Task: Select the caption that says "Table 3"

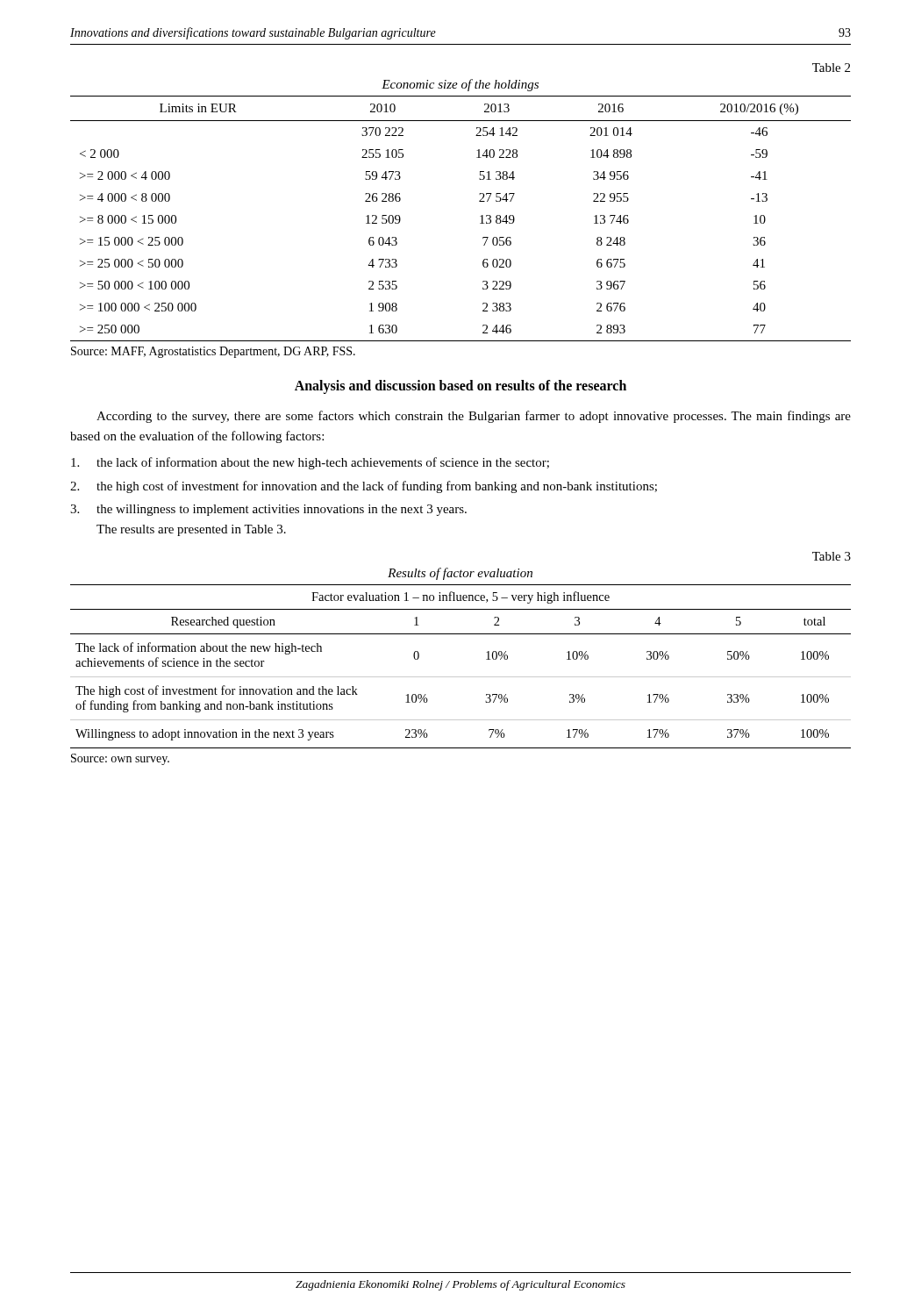Action: coord(831,556)
